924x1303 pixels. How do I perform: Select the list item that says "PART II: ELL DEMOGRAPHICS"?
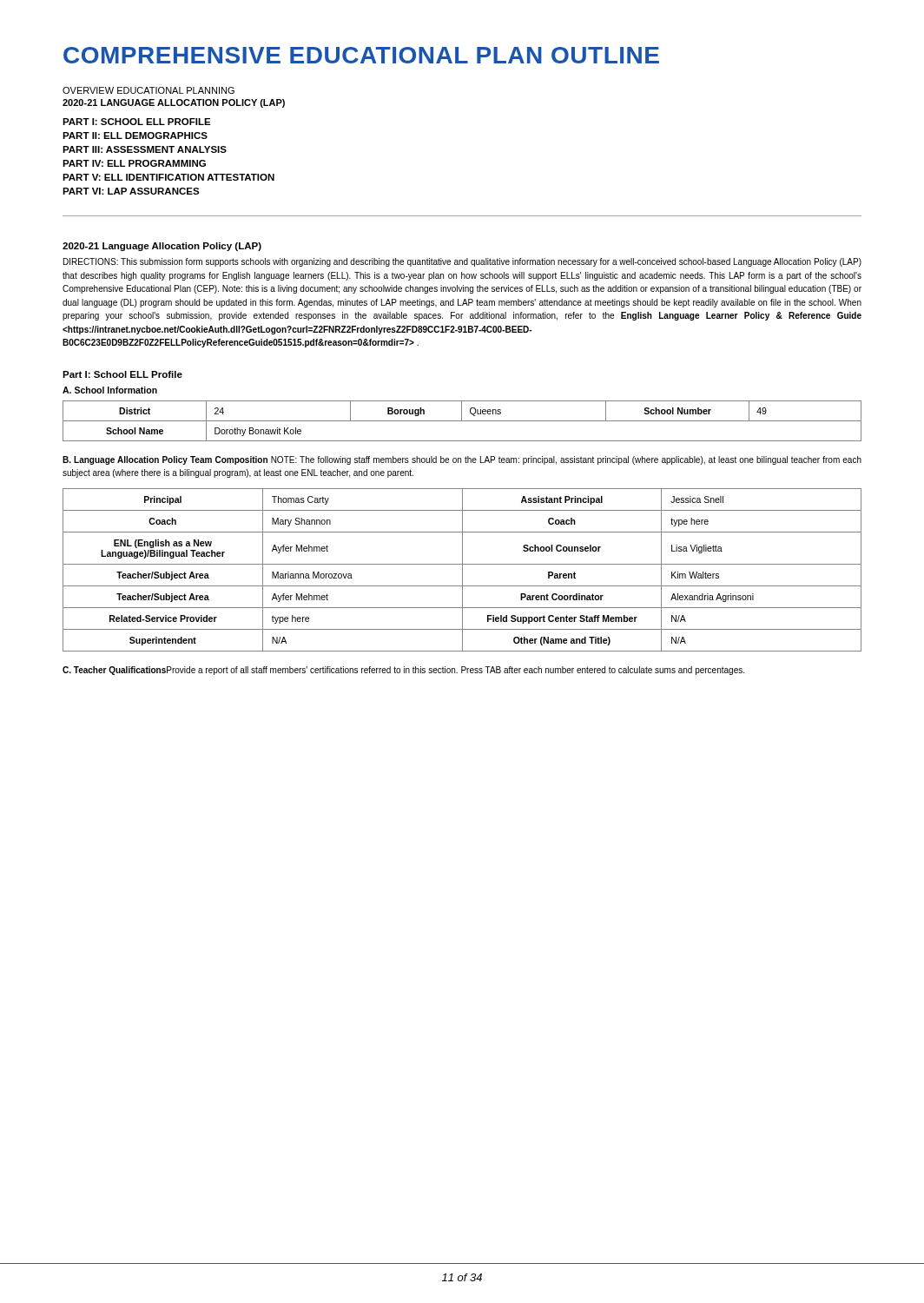[135, 136]
